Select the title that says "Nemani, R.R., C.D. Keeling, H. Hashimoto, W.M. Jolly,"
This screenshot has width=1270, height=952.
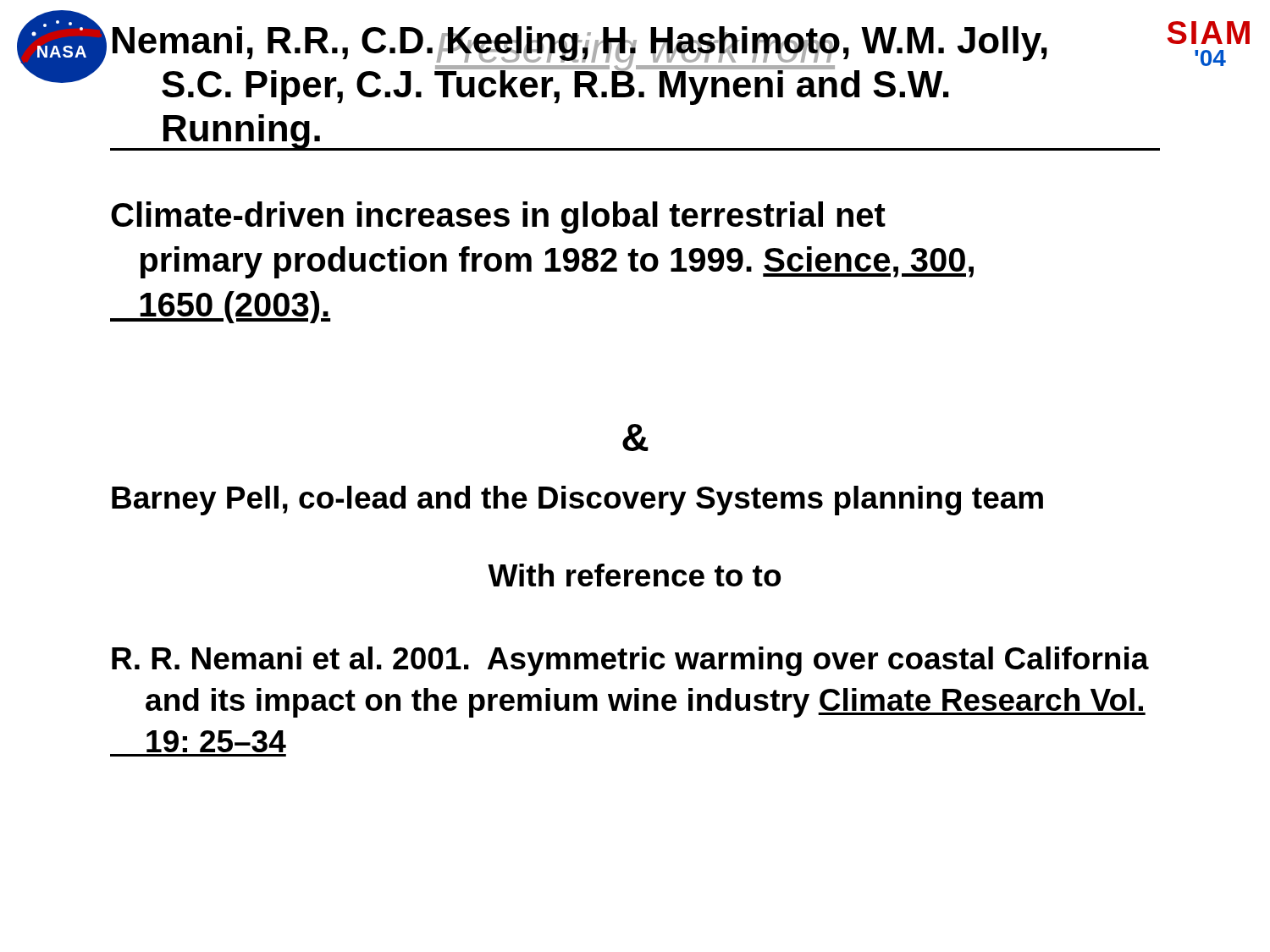point(635,85)
